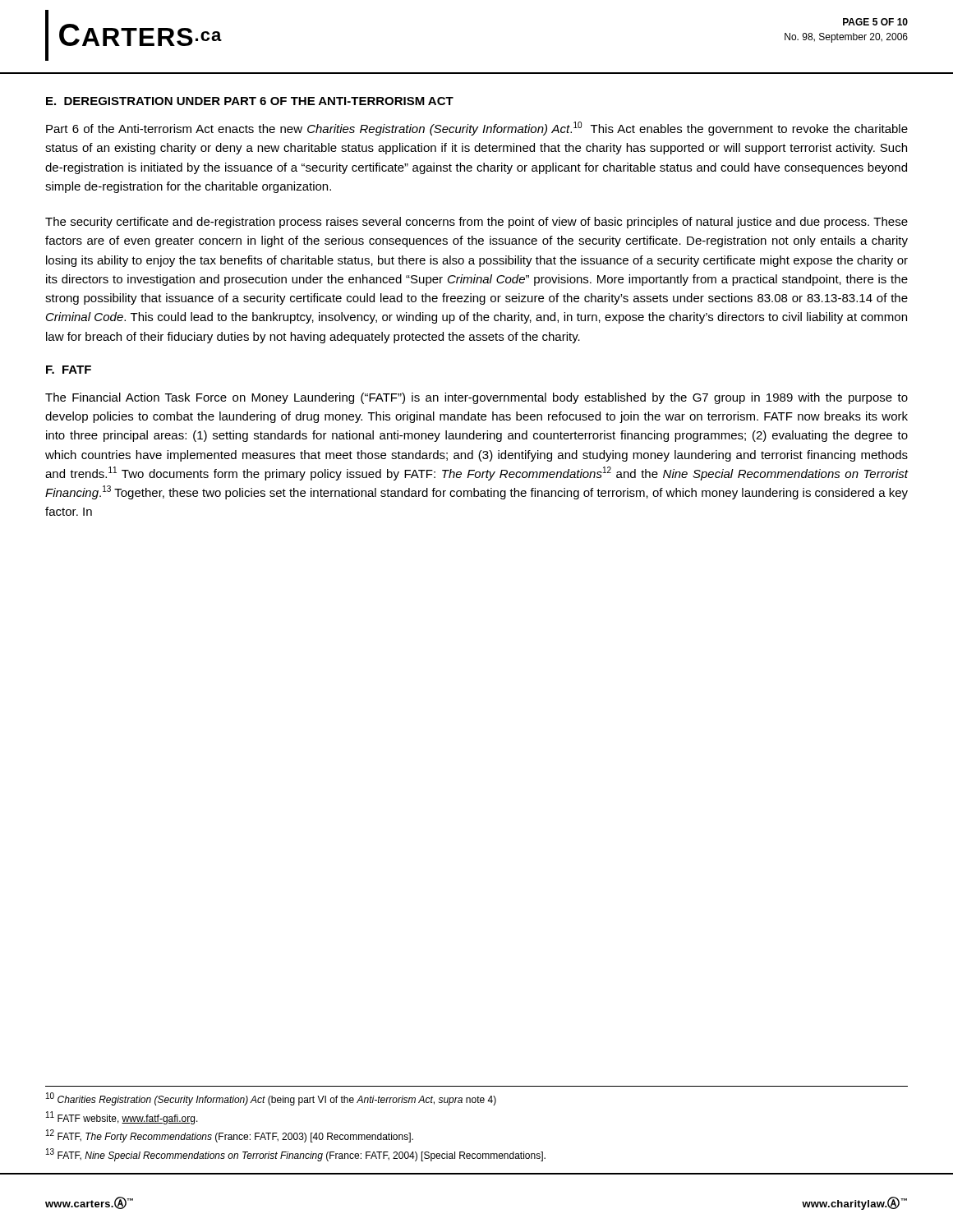Find the text block containing "The security certificate and de-registration process raises several"

pyautogui.click(x=476, y=279)
